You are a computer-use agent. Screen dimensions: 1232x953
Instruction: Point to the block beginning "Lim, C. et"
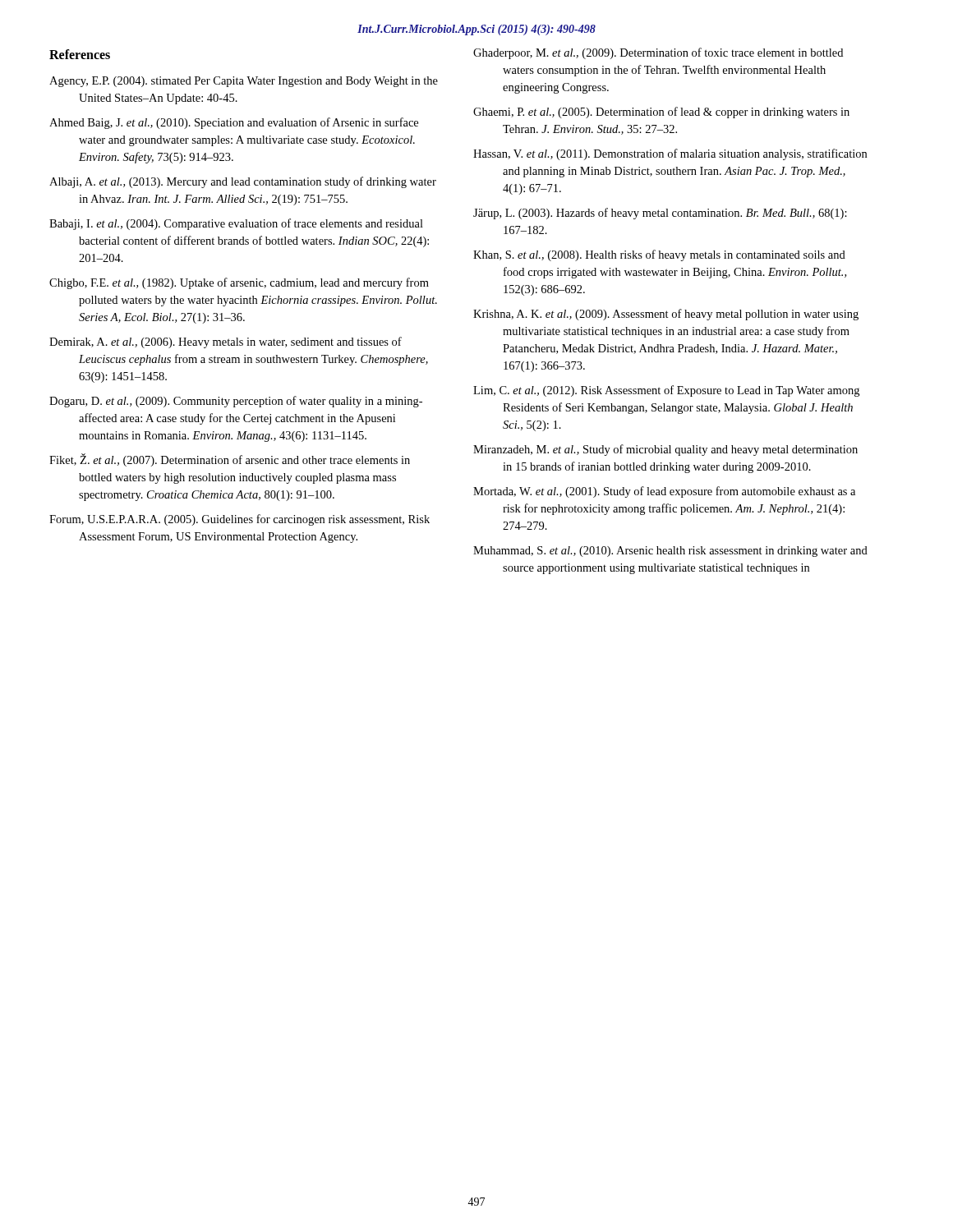tap(667, 408)
